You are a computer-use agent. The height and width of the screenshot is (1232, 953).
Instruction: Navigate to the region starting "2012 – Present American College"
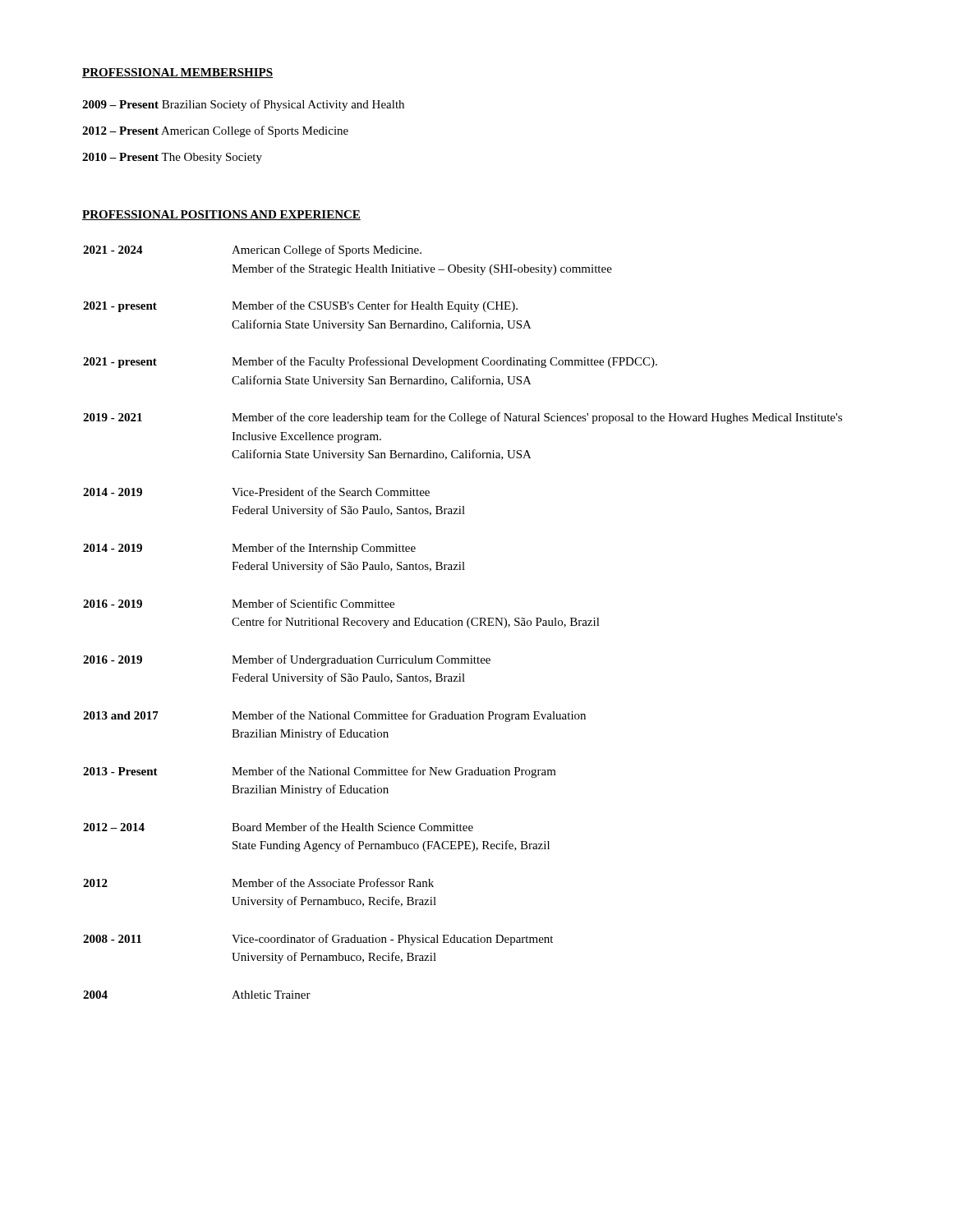[215, 131]
